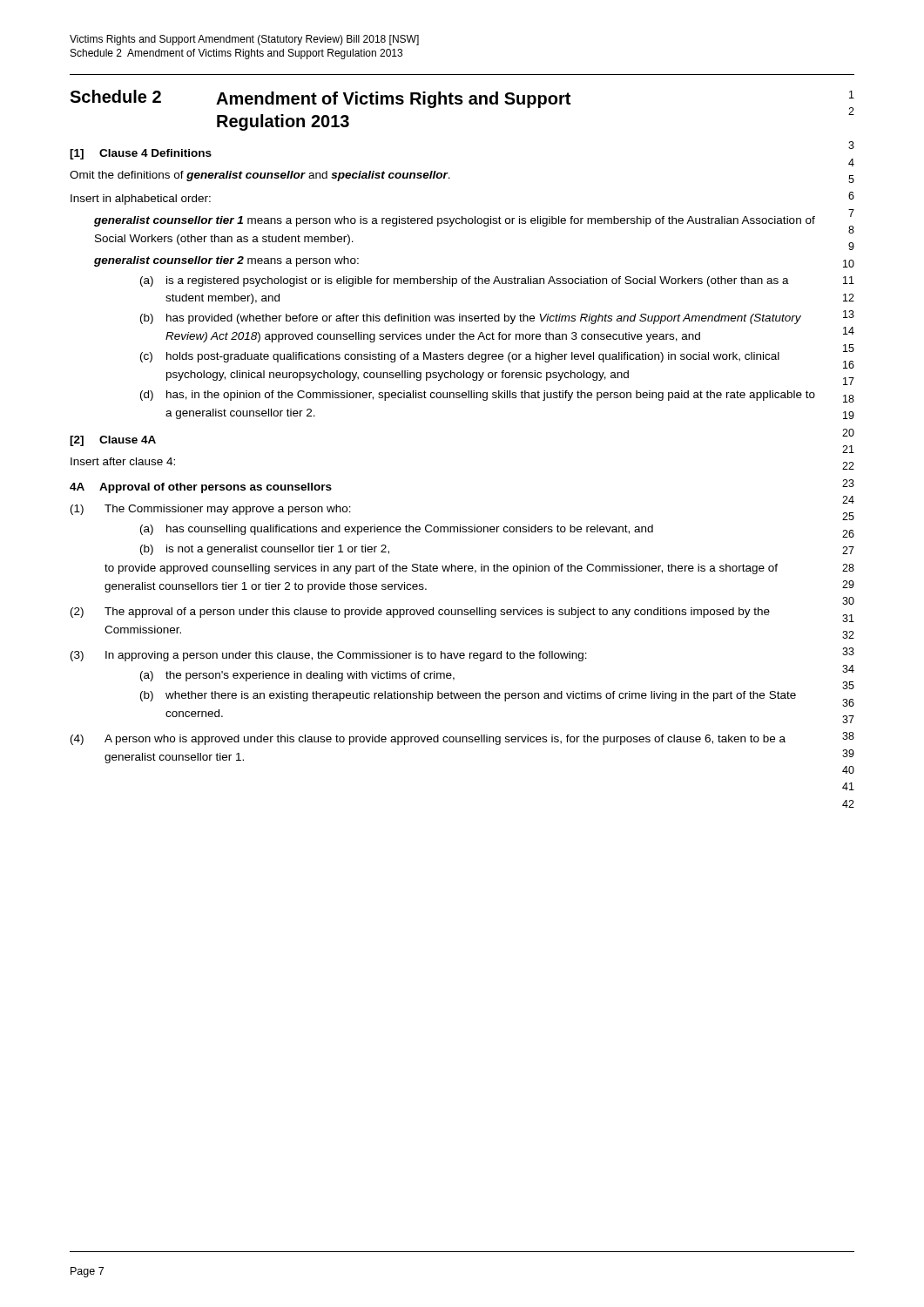Locate the text block starting "(a) the person's"
Viewport: 924px width, 1307px height.
point(297,676)
